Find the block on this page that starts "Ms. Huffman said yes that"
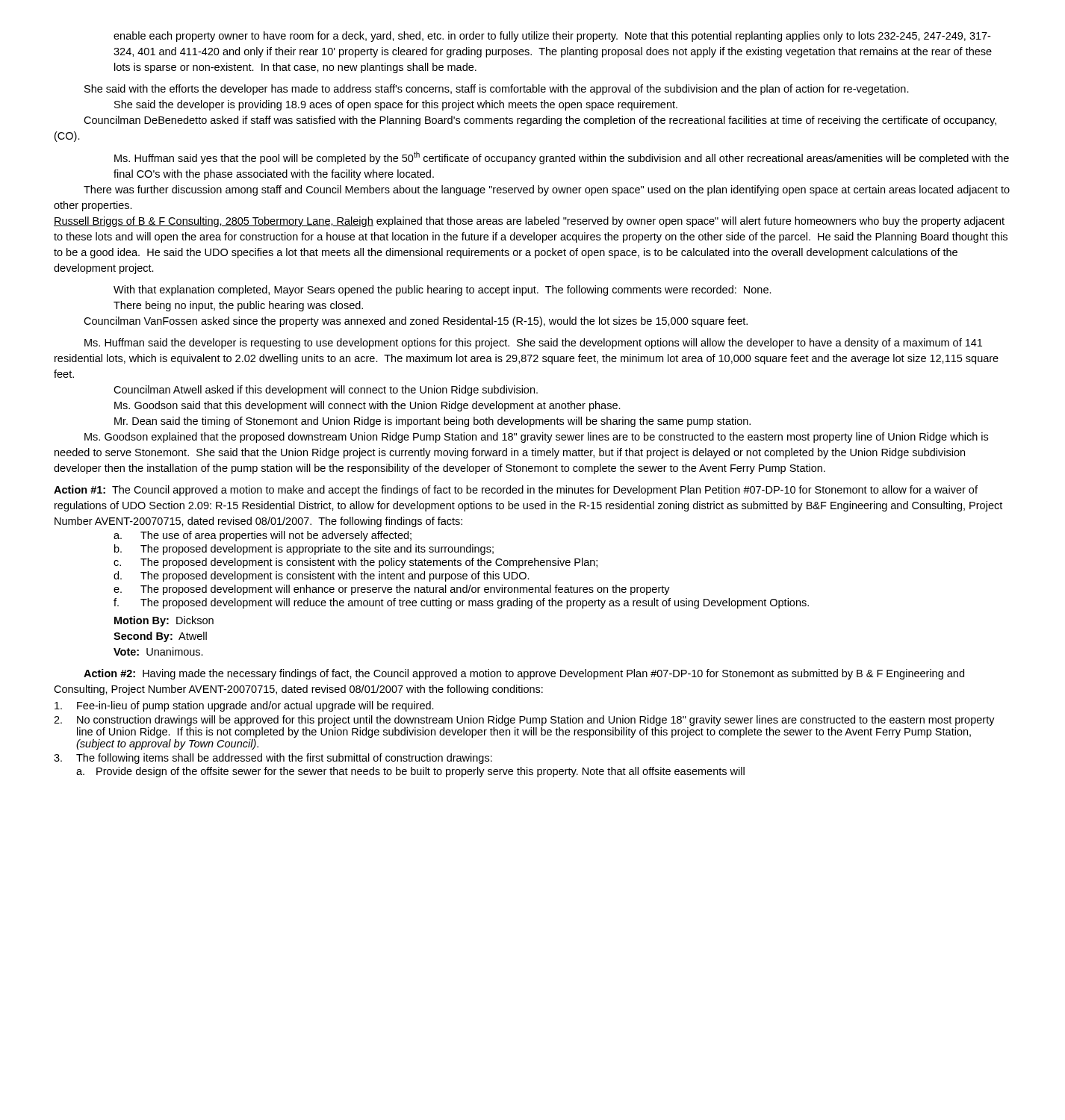 point(532,213)
